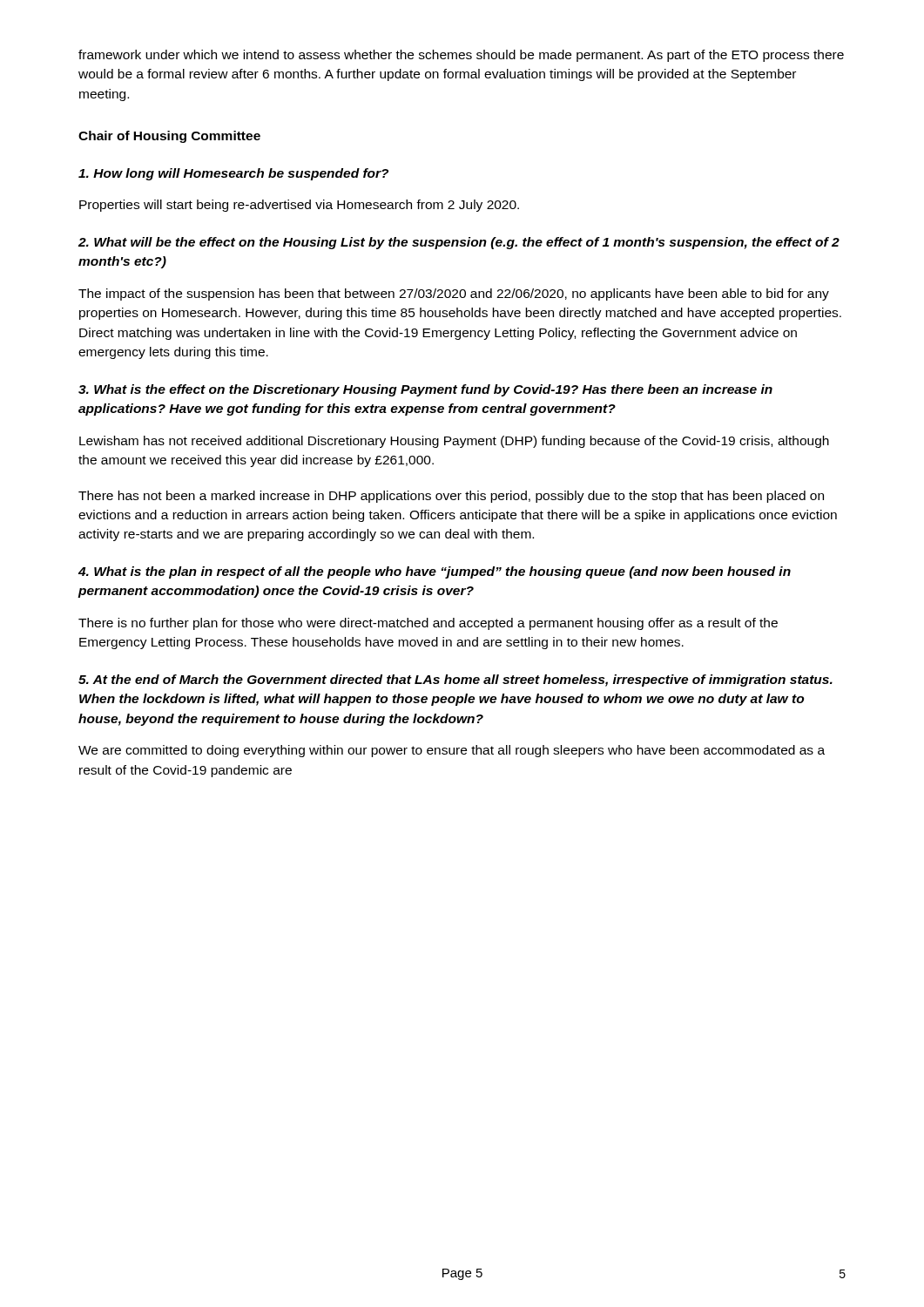Select the text block starting "5. At the end of March"

(456, 699)
